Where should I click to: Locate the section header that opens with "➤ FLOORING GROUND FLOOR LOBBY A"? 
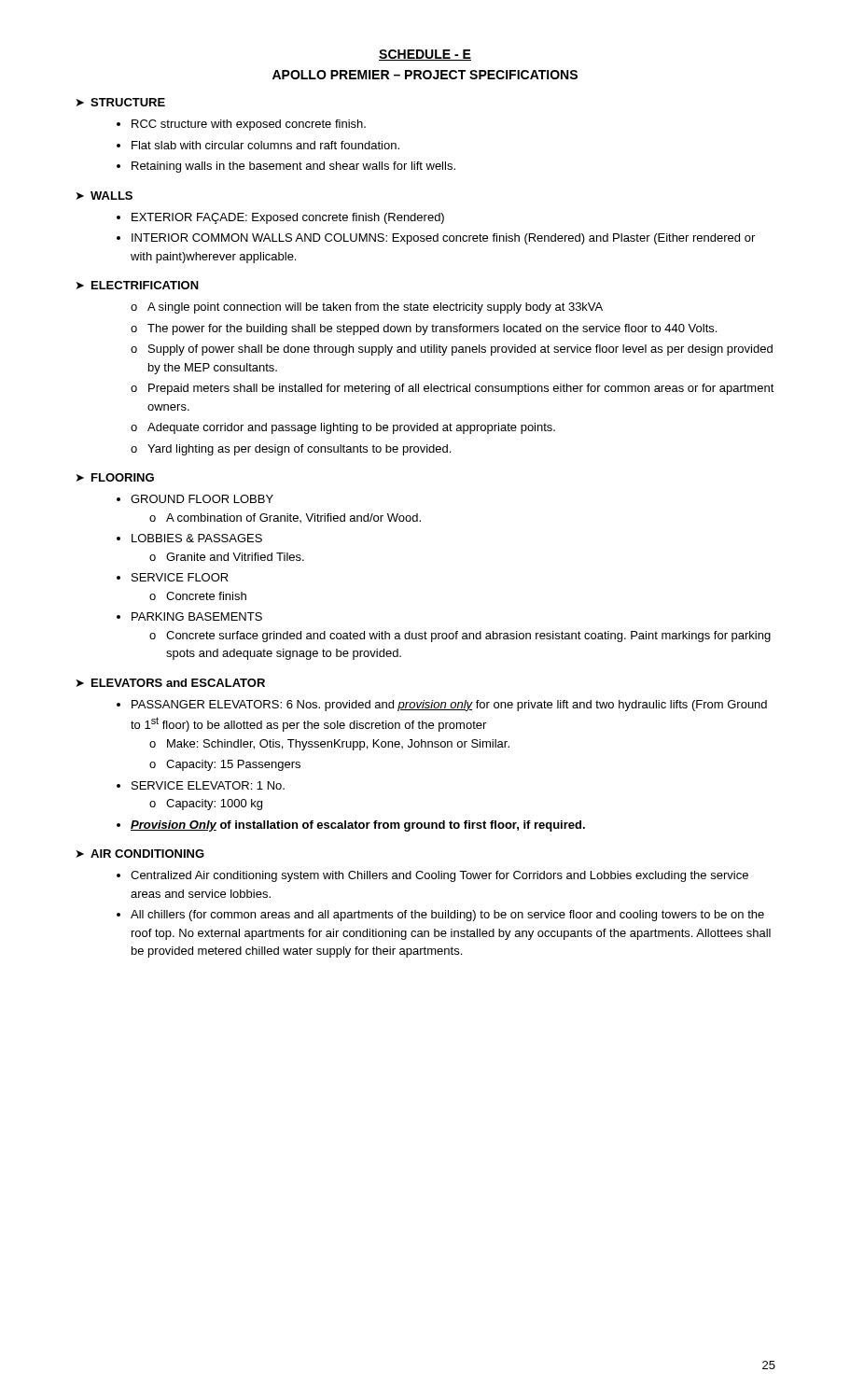point(115,477)
